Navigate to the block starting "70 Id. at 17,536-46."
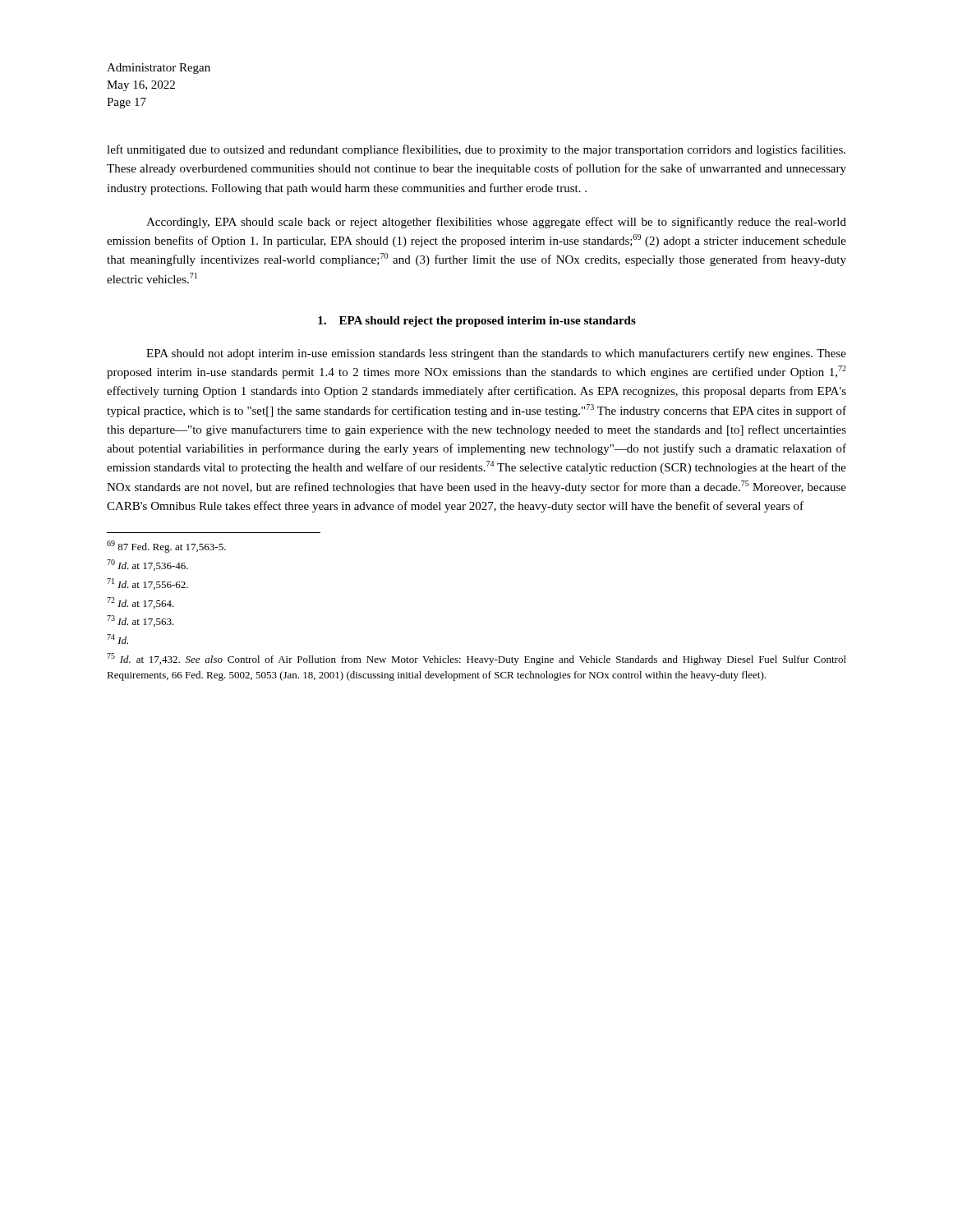 (x=148, y=565)
